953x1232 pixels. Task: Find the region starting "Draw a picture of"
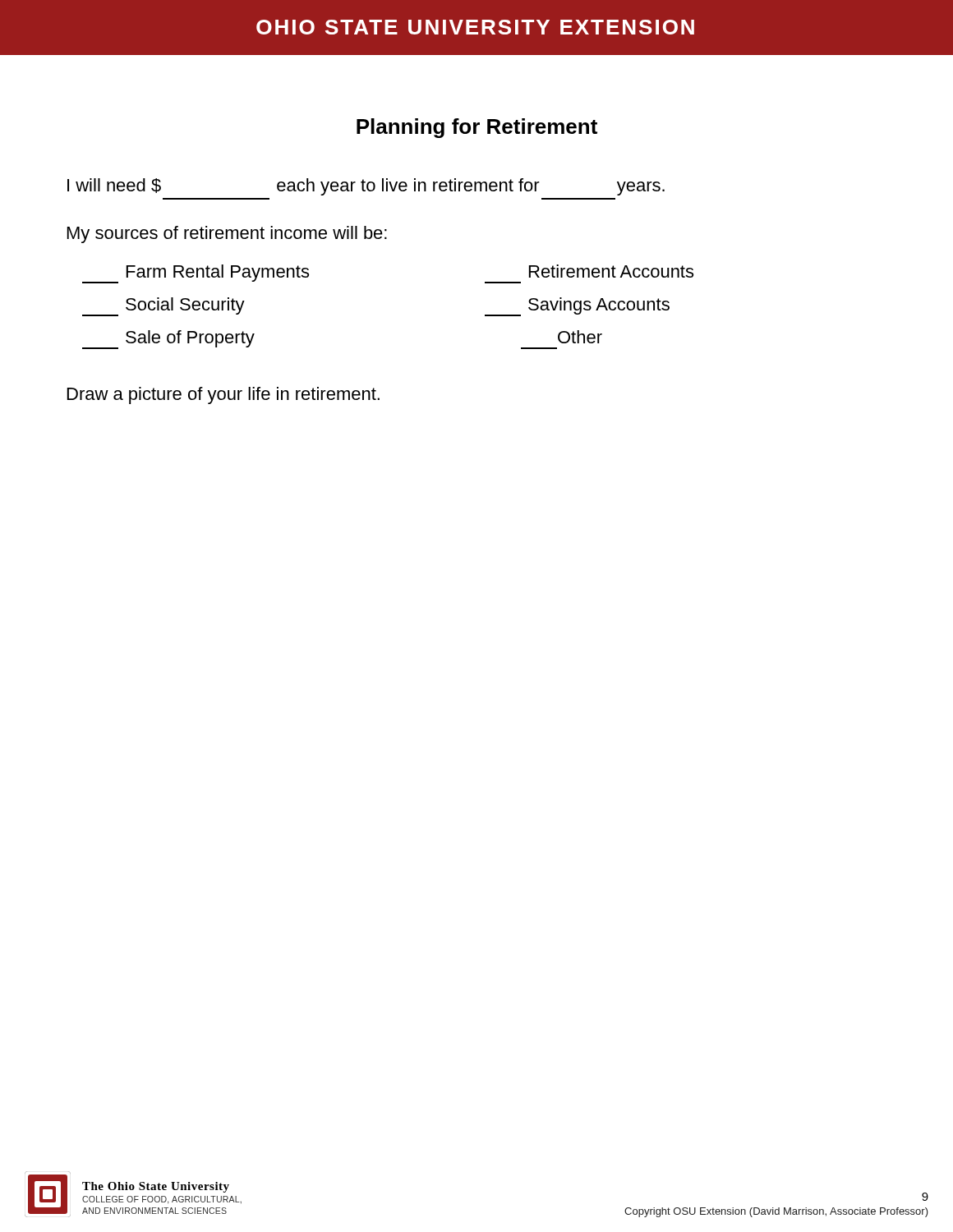(x=223, y=394)
